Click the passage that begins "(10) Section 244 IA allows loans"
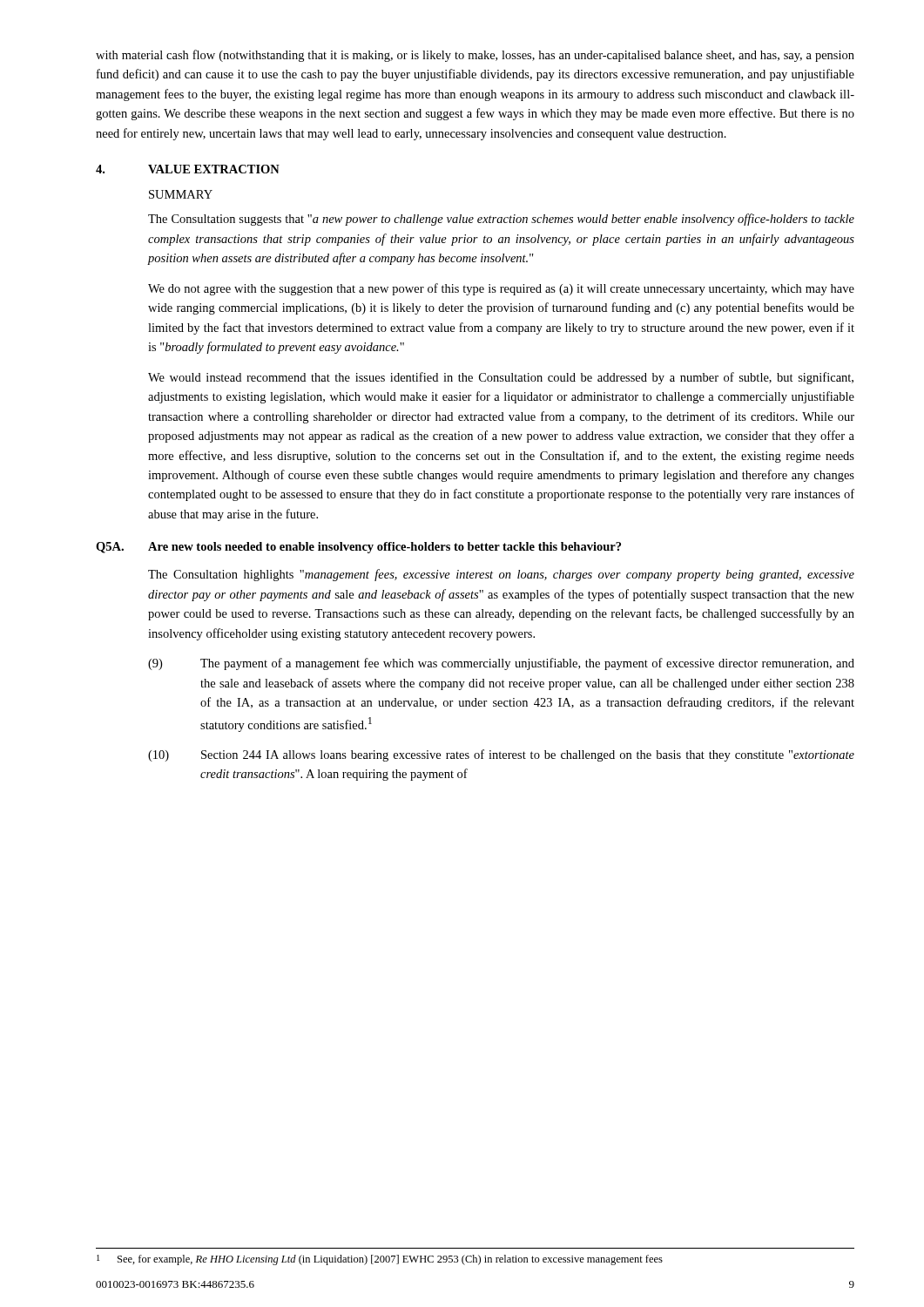The height and width of the screenshot is (1307, 924). [x=501, y=765]
